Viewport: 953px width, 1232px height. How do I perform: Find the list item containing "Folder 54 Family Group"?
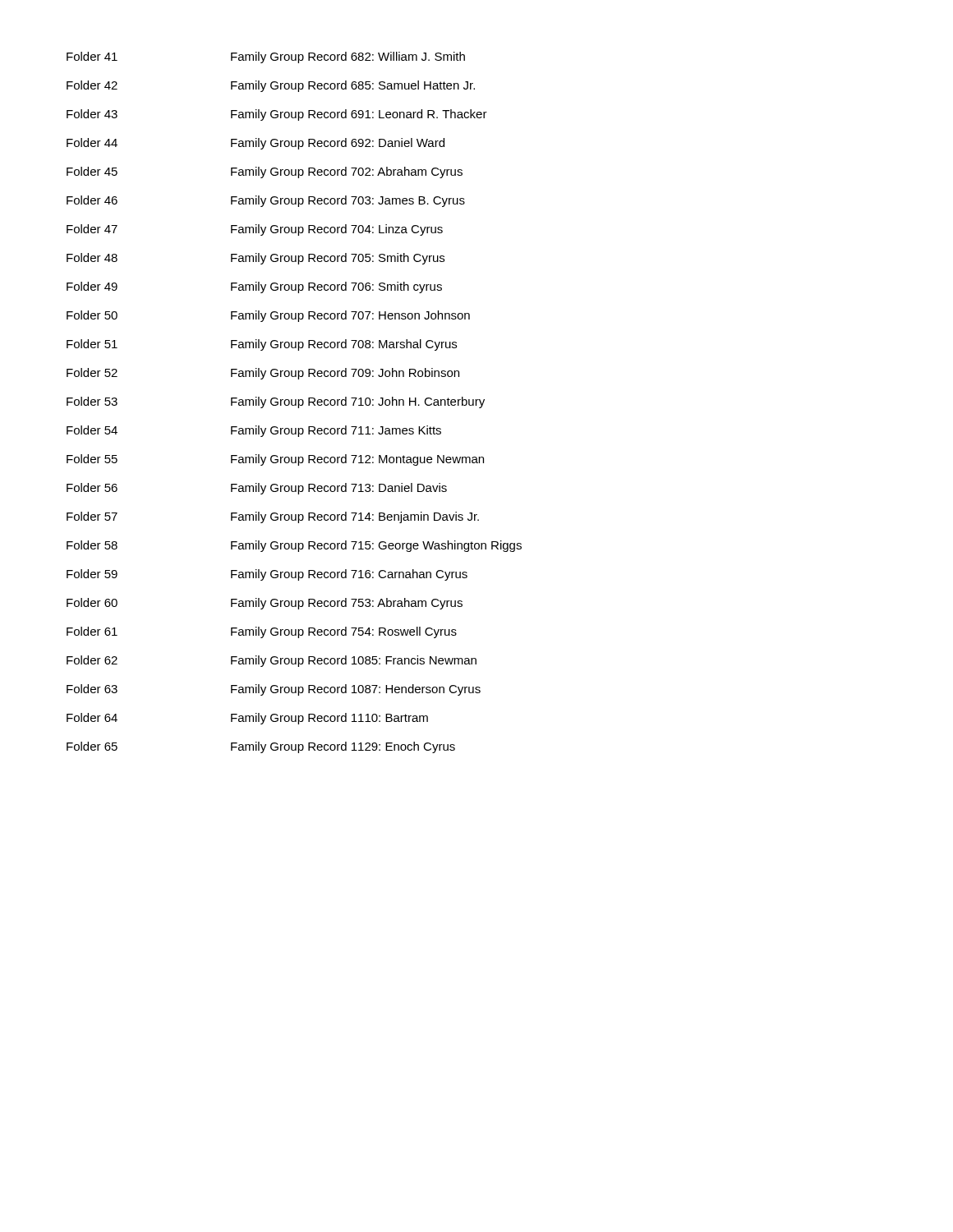click(x=254, y=430)
